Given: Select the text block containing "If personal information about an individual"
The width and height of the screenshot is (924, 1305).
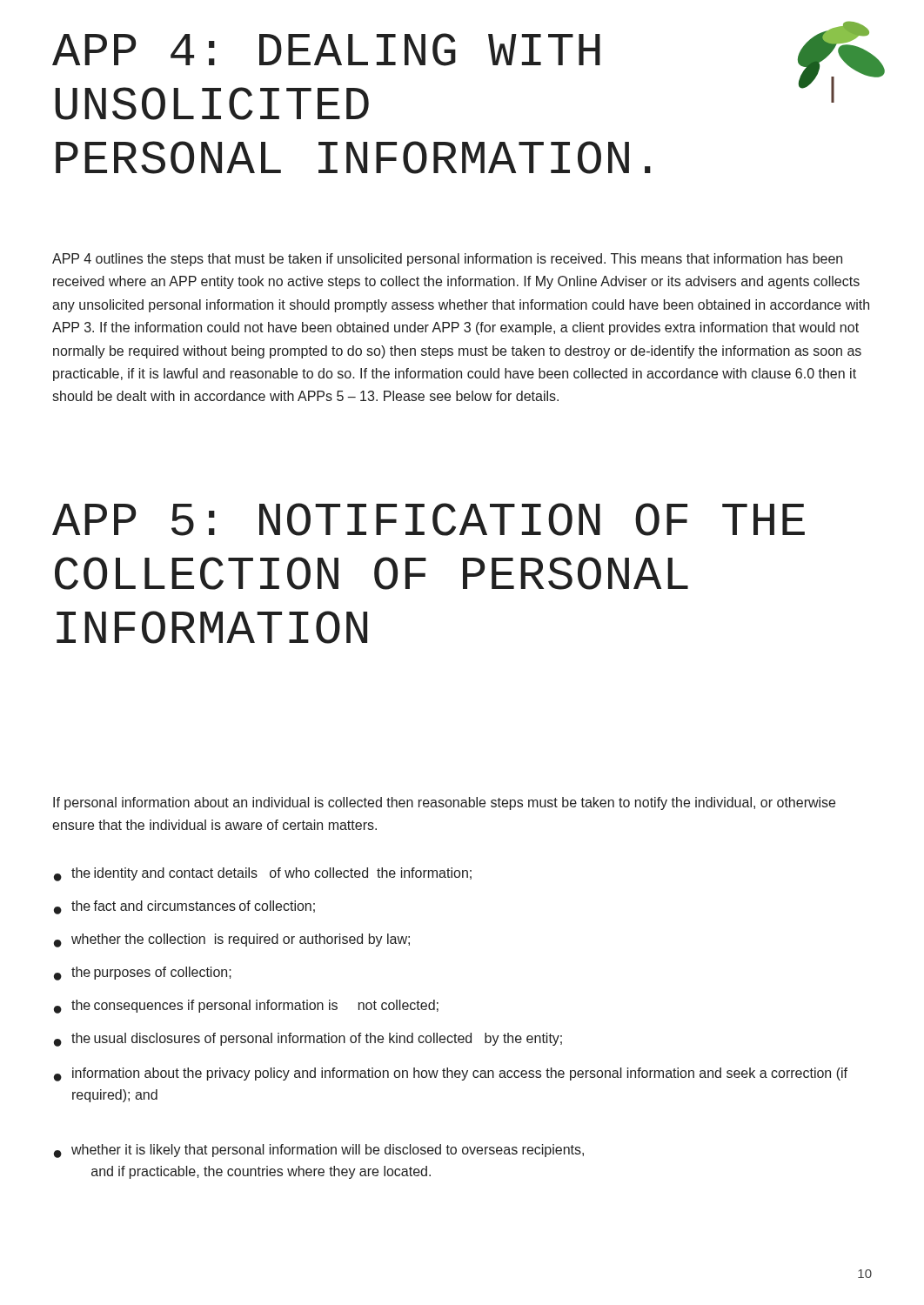Looking at the screenshot, I should click(444, 814).
